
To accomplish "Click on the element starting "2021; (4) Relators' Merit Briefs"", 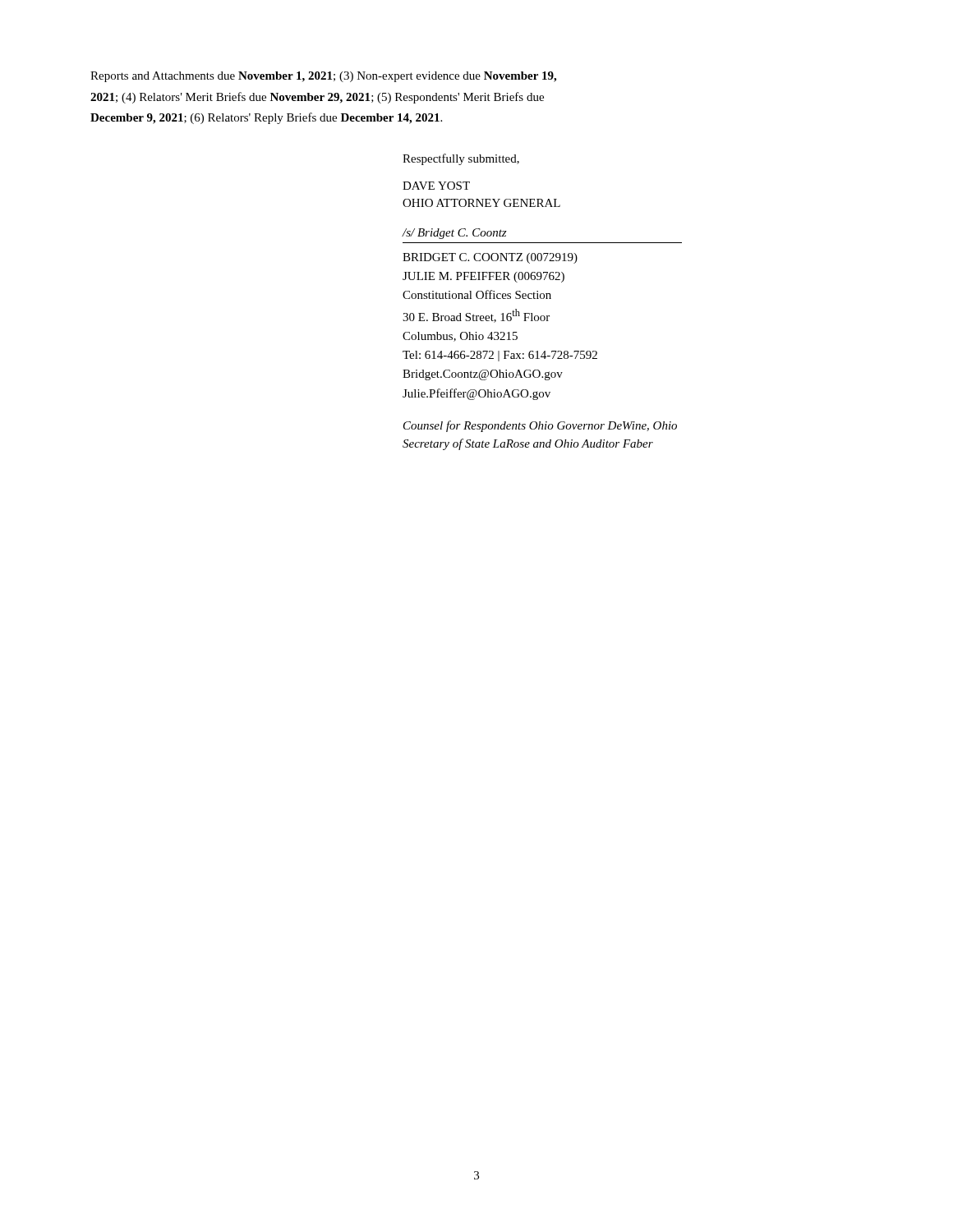I will pos(317,97).
